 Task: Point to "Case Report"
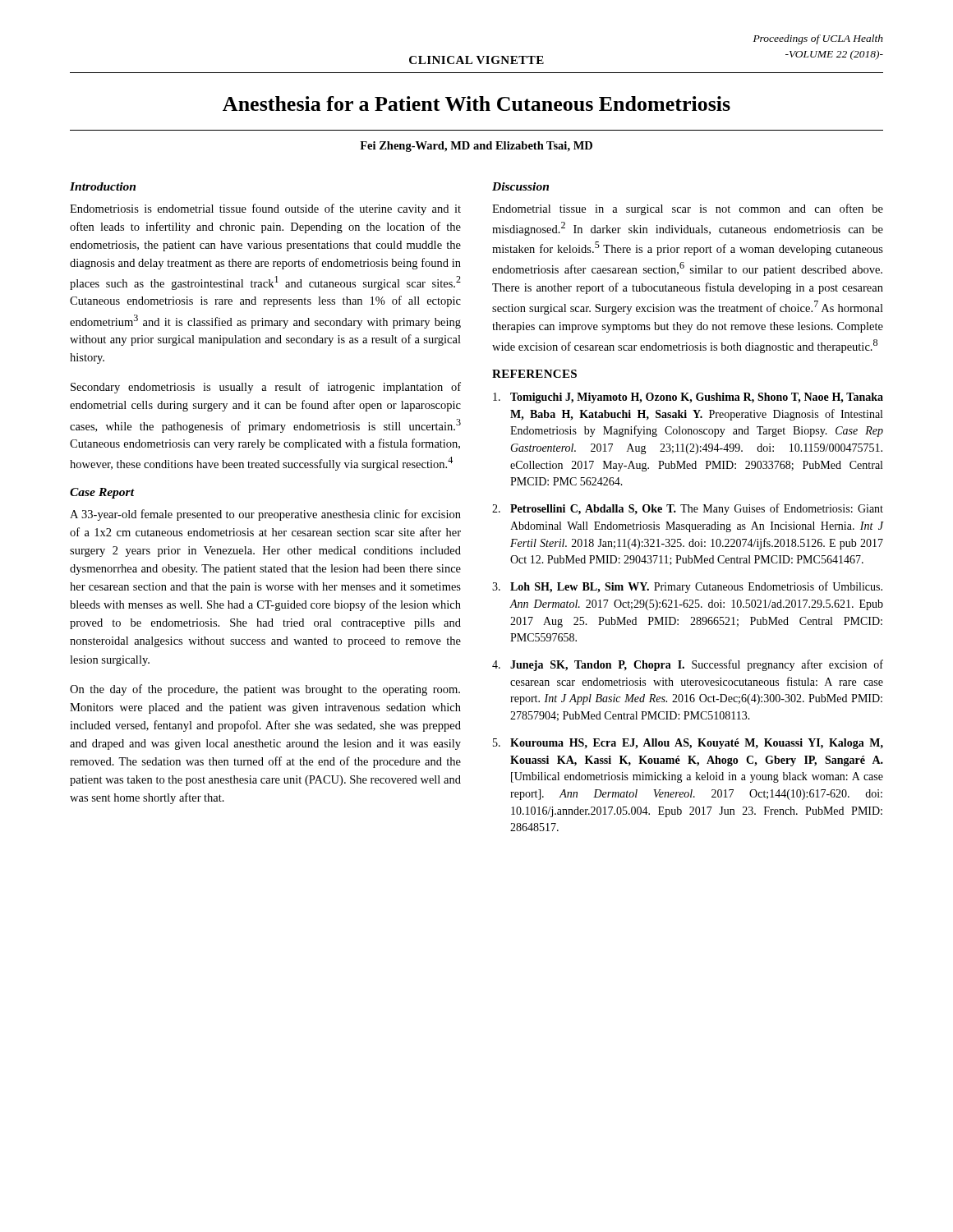pyautogui.click(x=102, y=492)
